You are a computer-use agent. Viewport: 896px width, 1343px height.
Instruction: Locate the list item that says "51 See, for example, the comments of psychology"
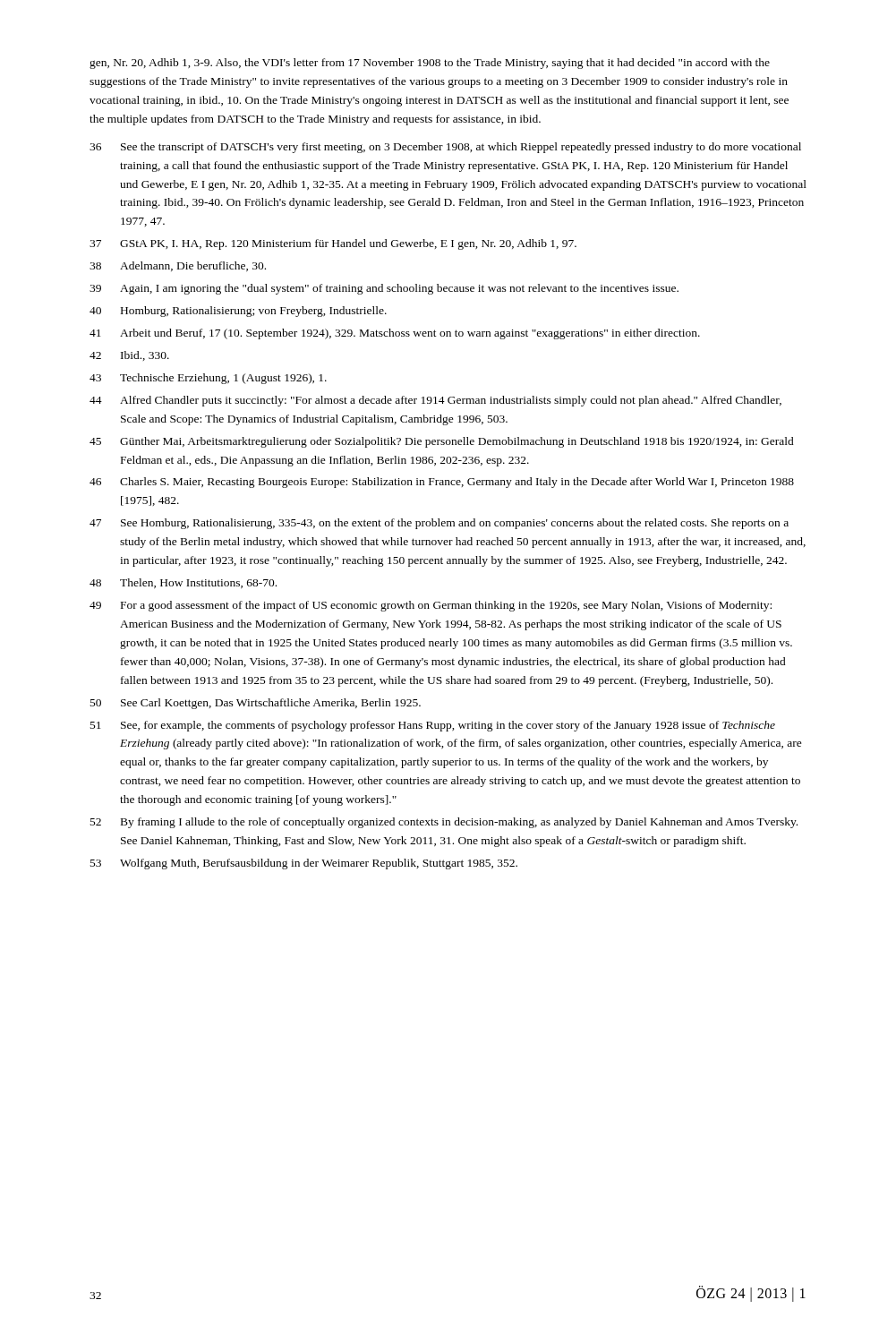click(448, 763)
